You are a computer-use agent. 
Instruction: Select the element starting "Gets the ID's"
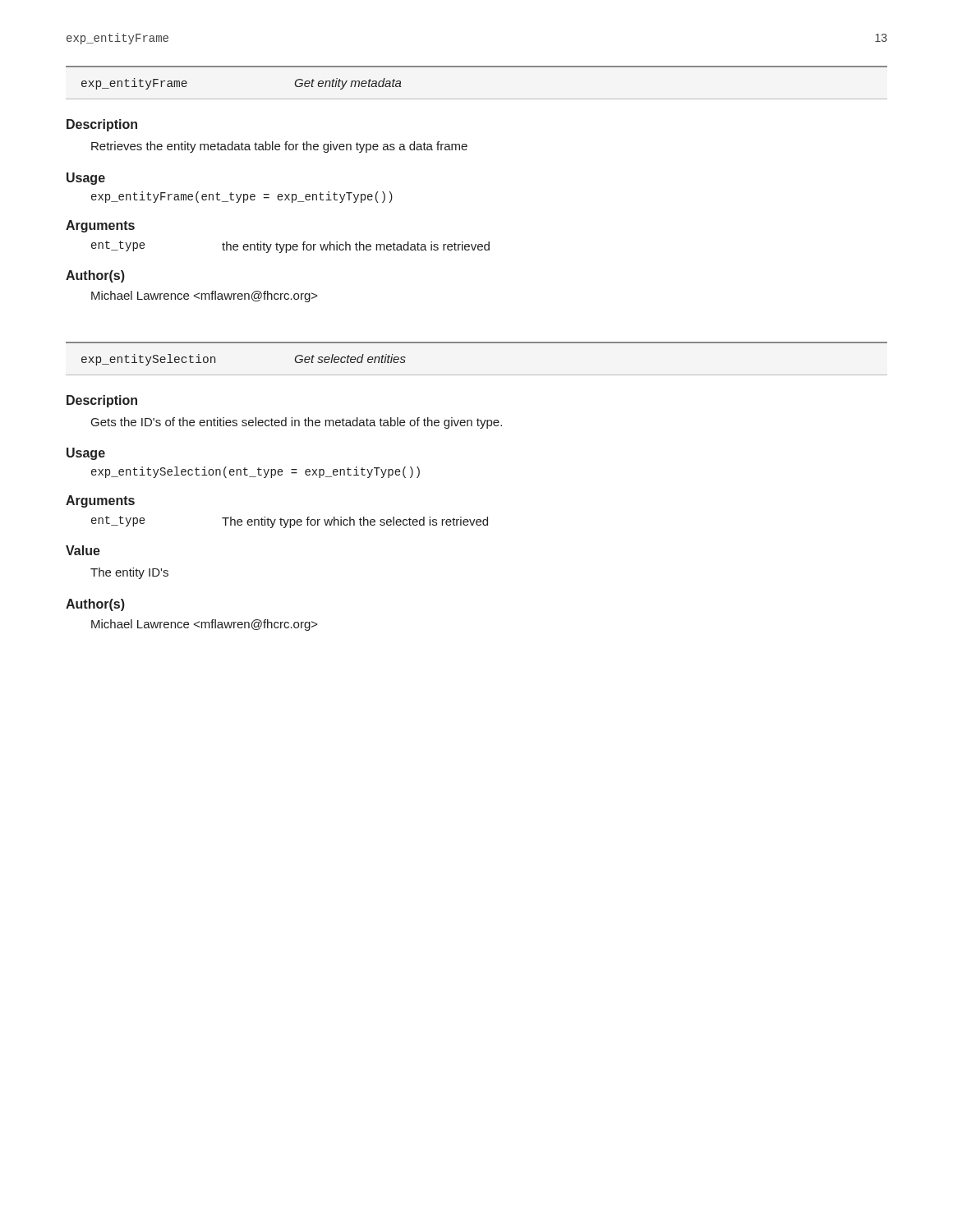pyautogui.click(x=297, y=421)
